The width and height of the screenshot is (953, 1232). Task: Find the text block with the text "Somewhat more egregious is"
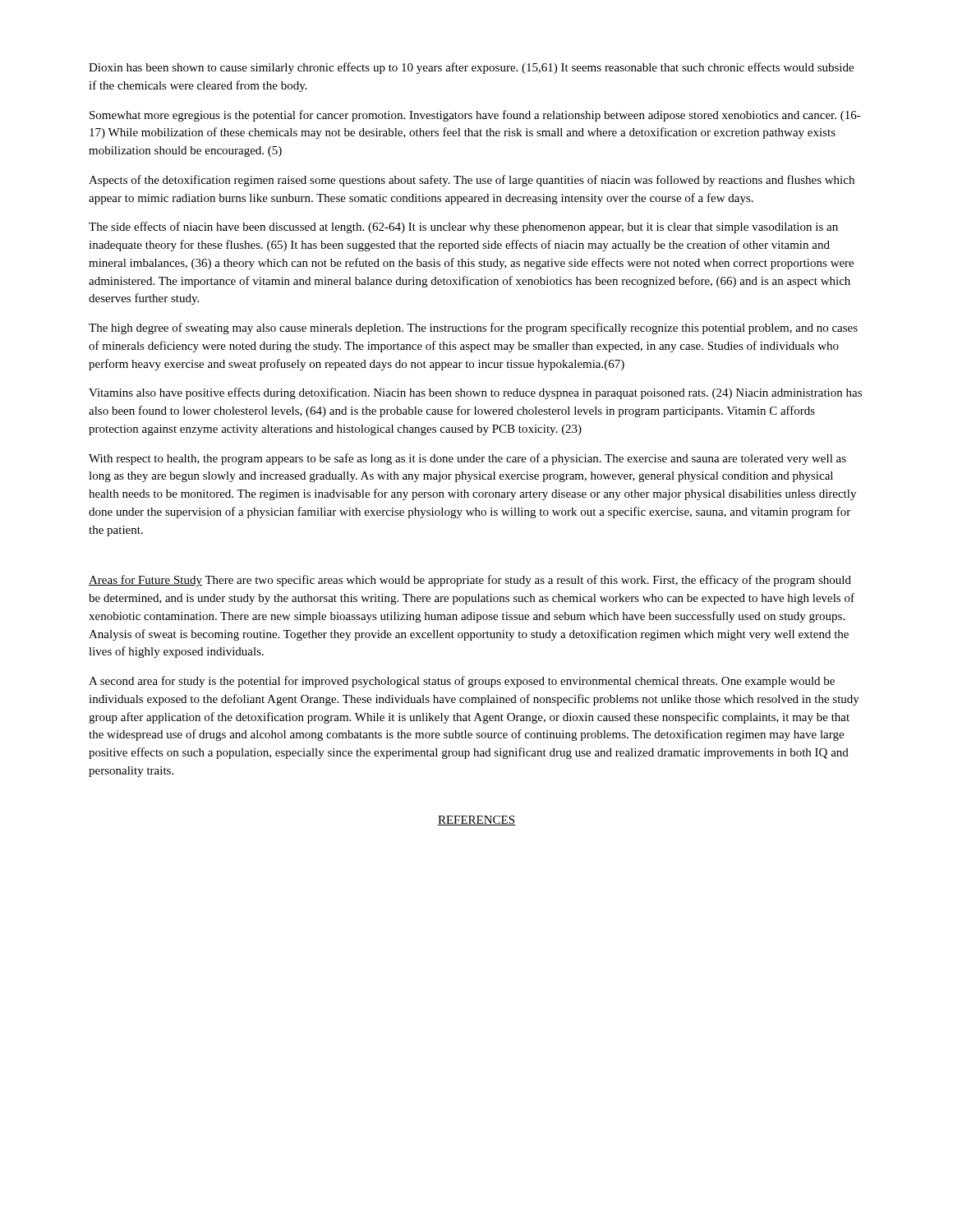click(475, 132)
